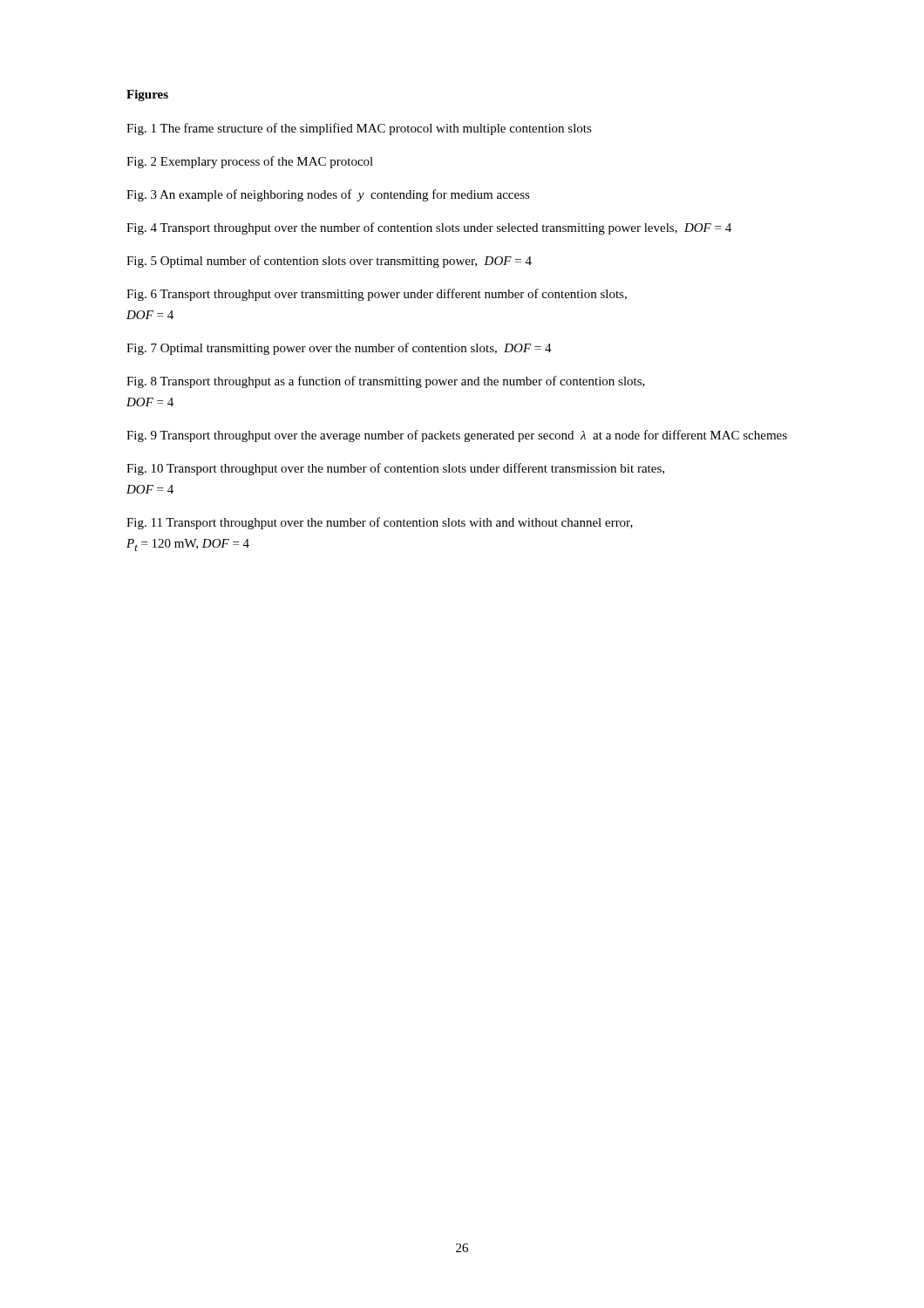Navigate to the region starting "Fig. 4 Transport throughput over the number"
This screenshot has height=1308, width=924.
click(x=429, y=228)
